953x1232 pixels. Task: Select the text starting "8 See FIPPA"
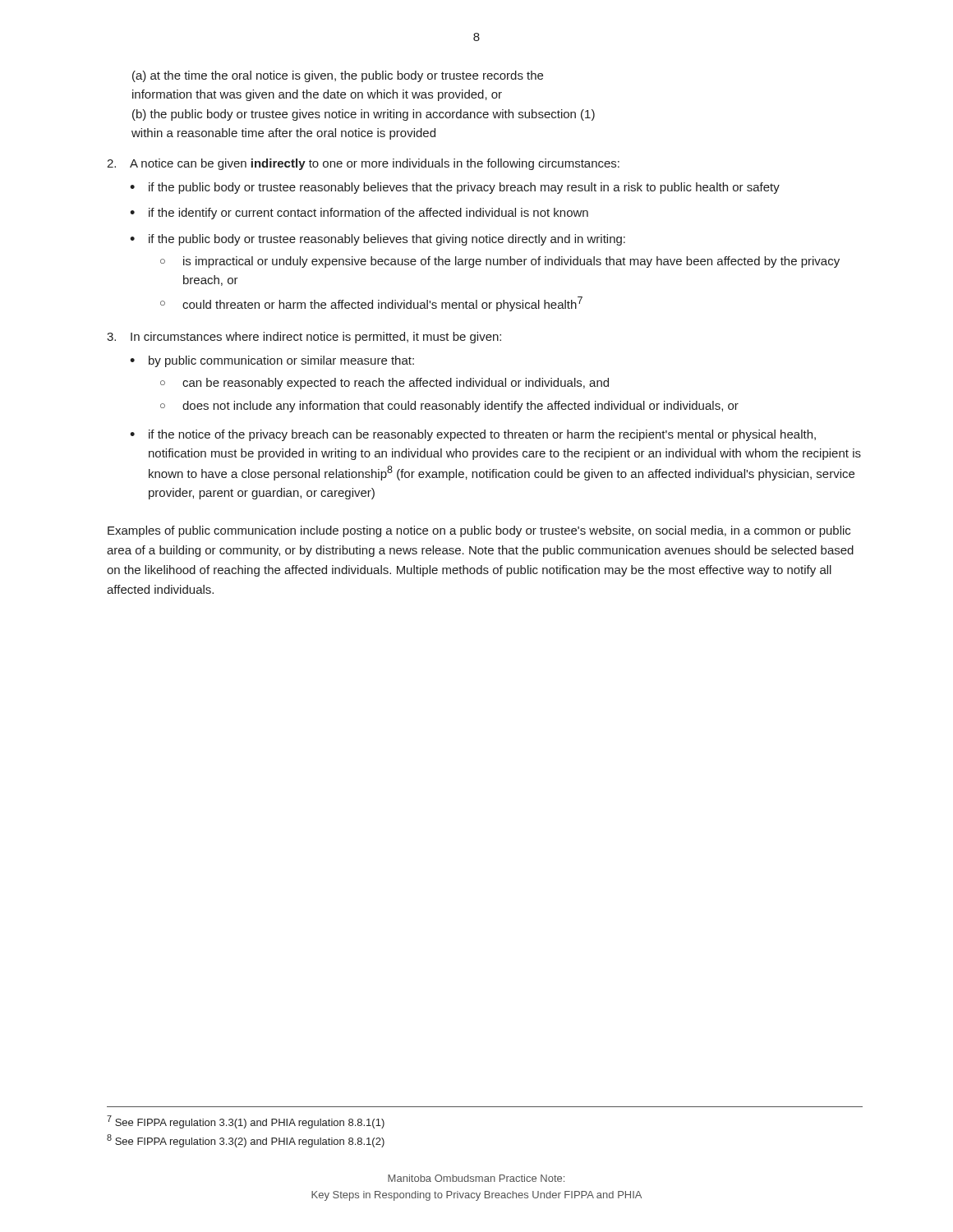click(x=246, y=1140)
